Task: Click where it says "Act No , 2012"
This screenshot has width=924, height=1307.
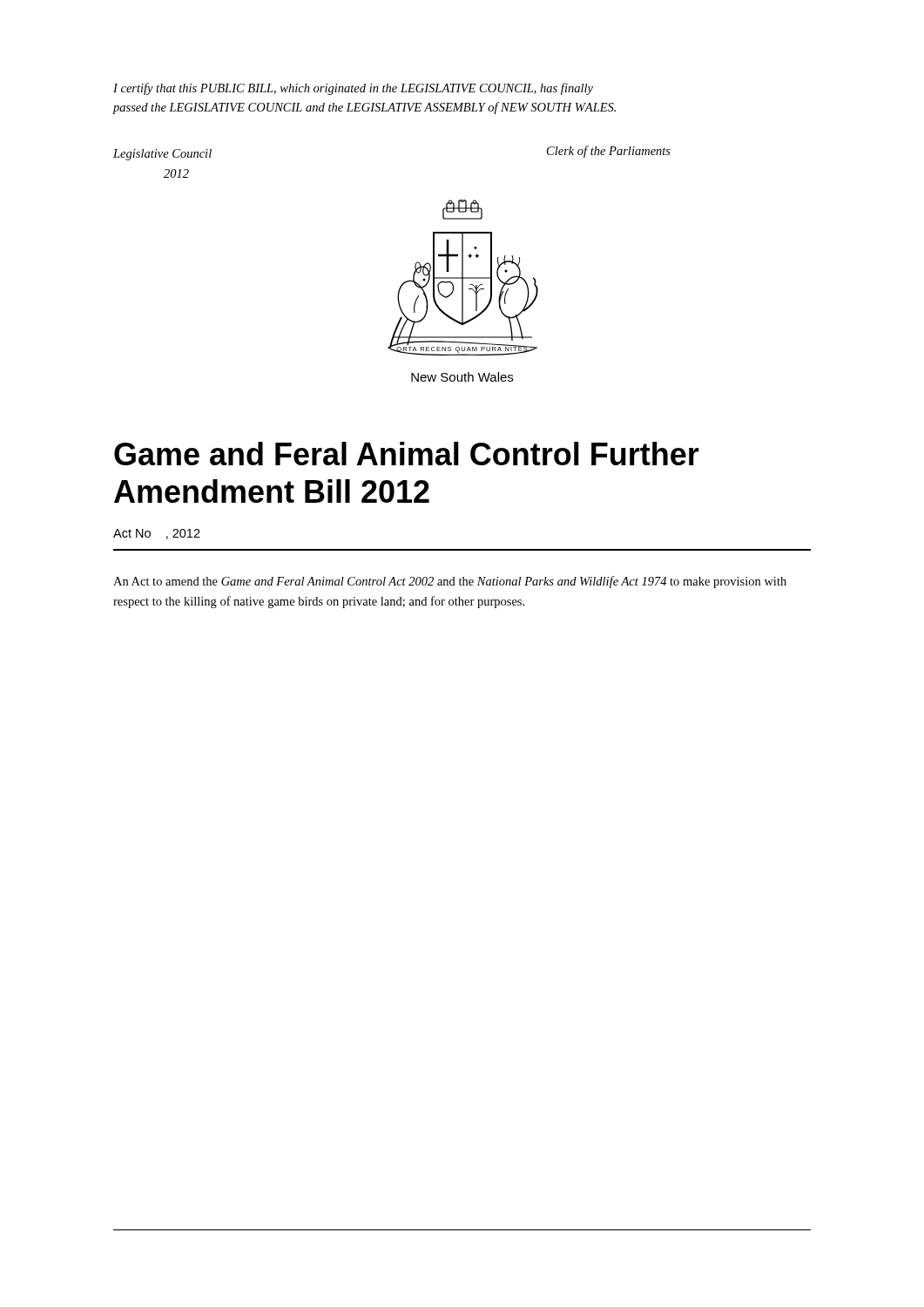Action: [157, 533]
